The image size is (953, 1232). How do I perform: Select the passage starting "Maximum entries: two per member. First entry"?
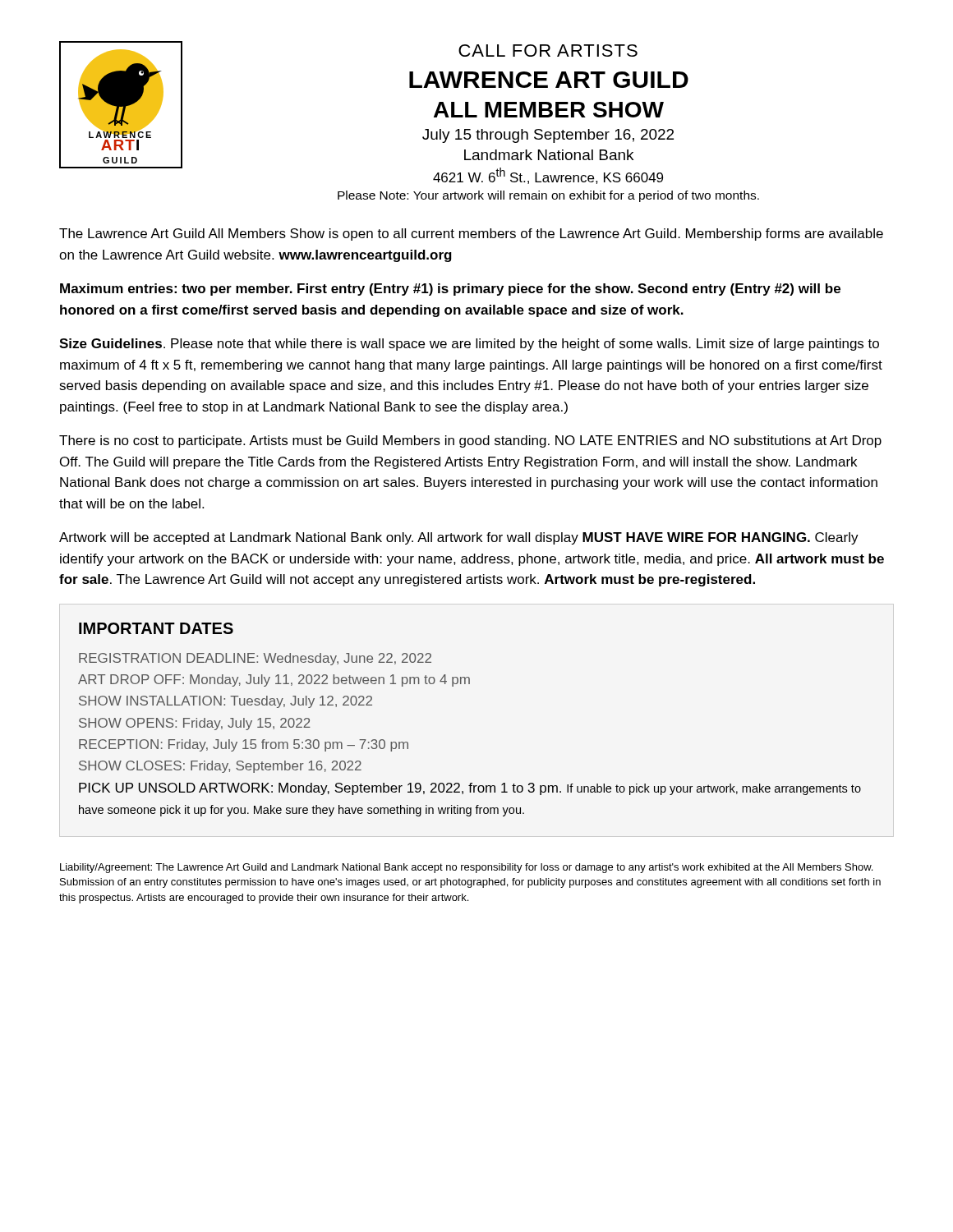(450, 299)
